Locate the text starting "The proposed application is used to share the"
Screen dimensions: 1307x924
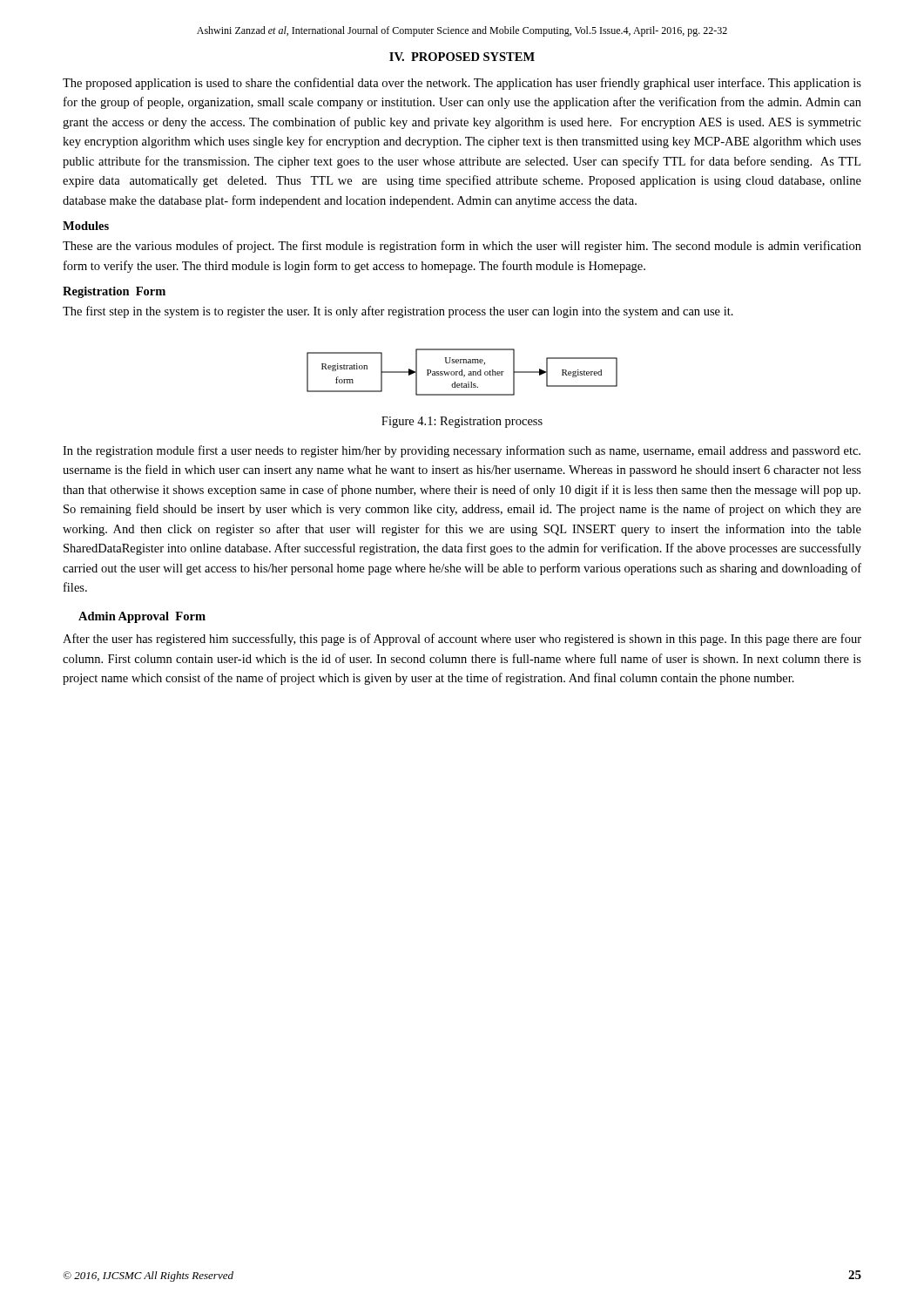[x=462, y=141]
